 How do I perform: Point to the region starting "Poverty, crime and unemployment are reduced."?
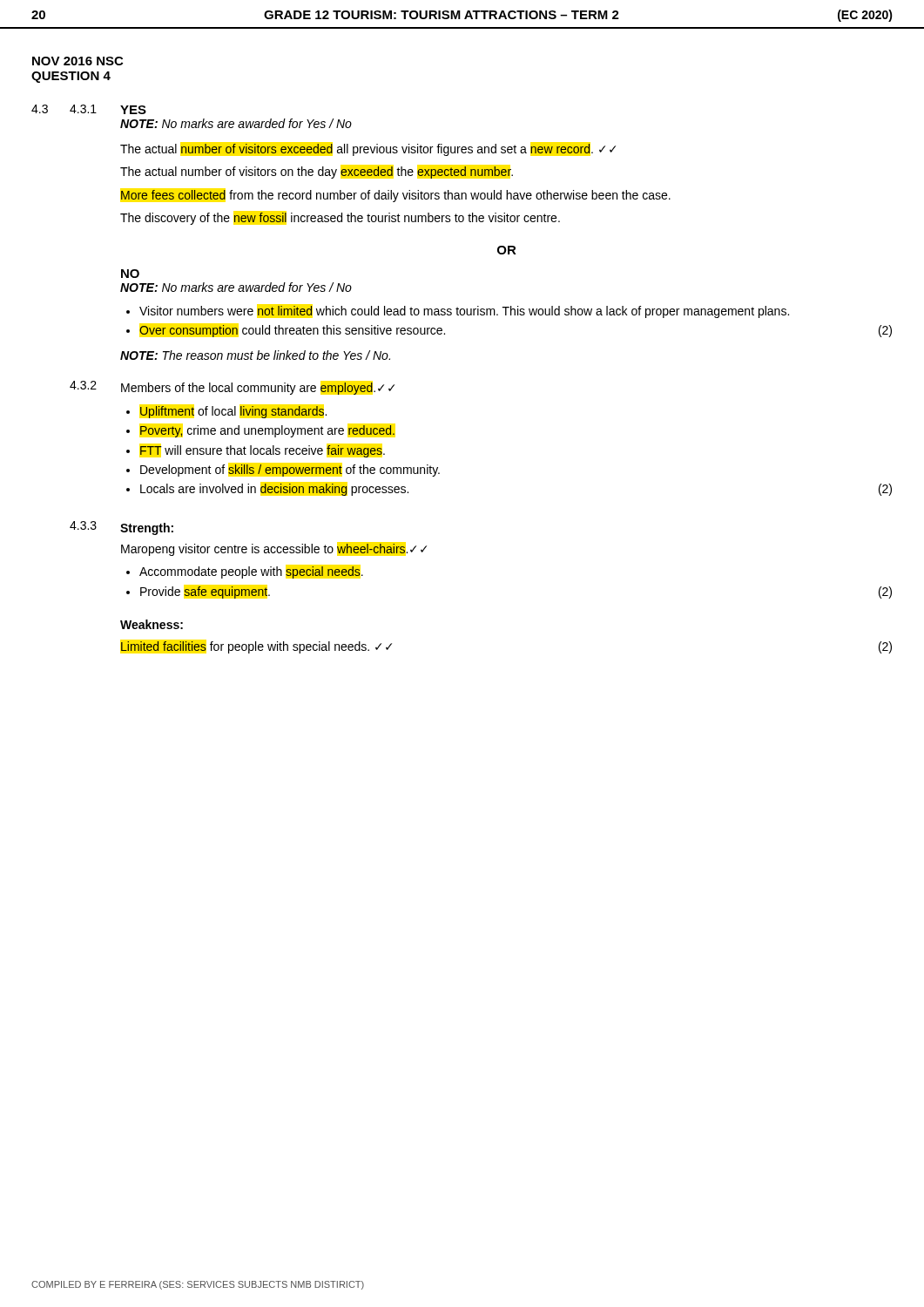coord(267,431)
